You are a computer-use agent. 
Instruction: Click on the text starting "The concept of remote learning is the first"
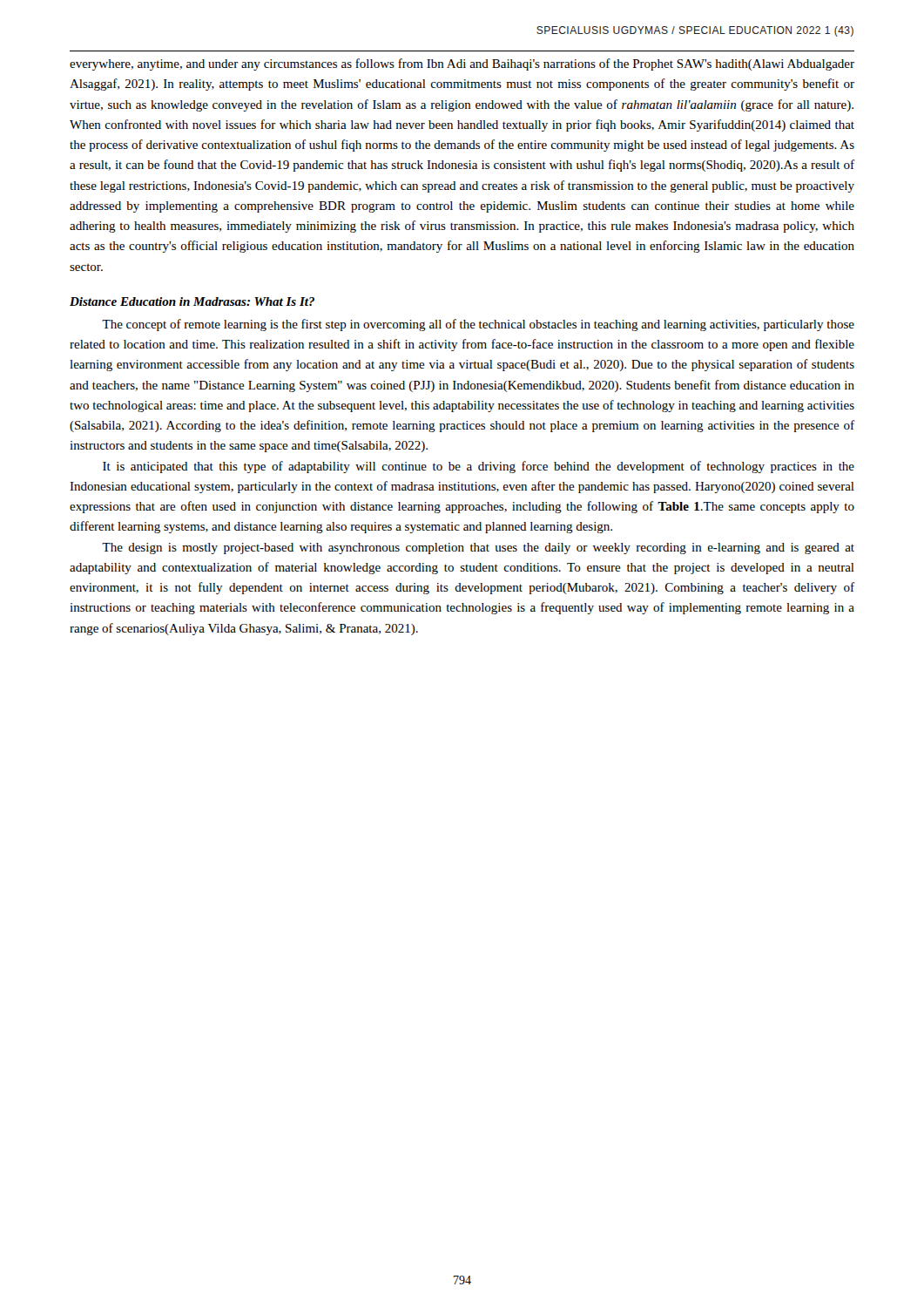pos(462,385)
